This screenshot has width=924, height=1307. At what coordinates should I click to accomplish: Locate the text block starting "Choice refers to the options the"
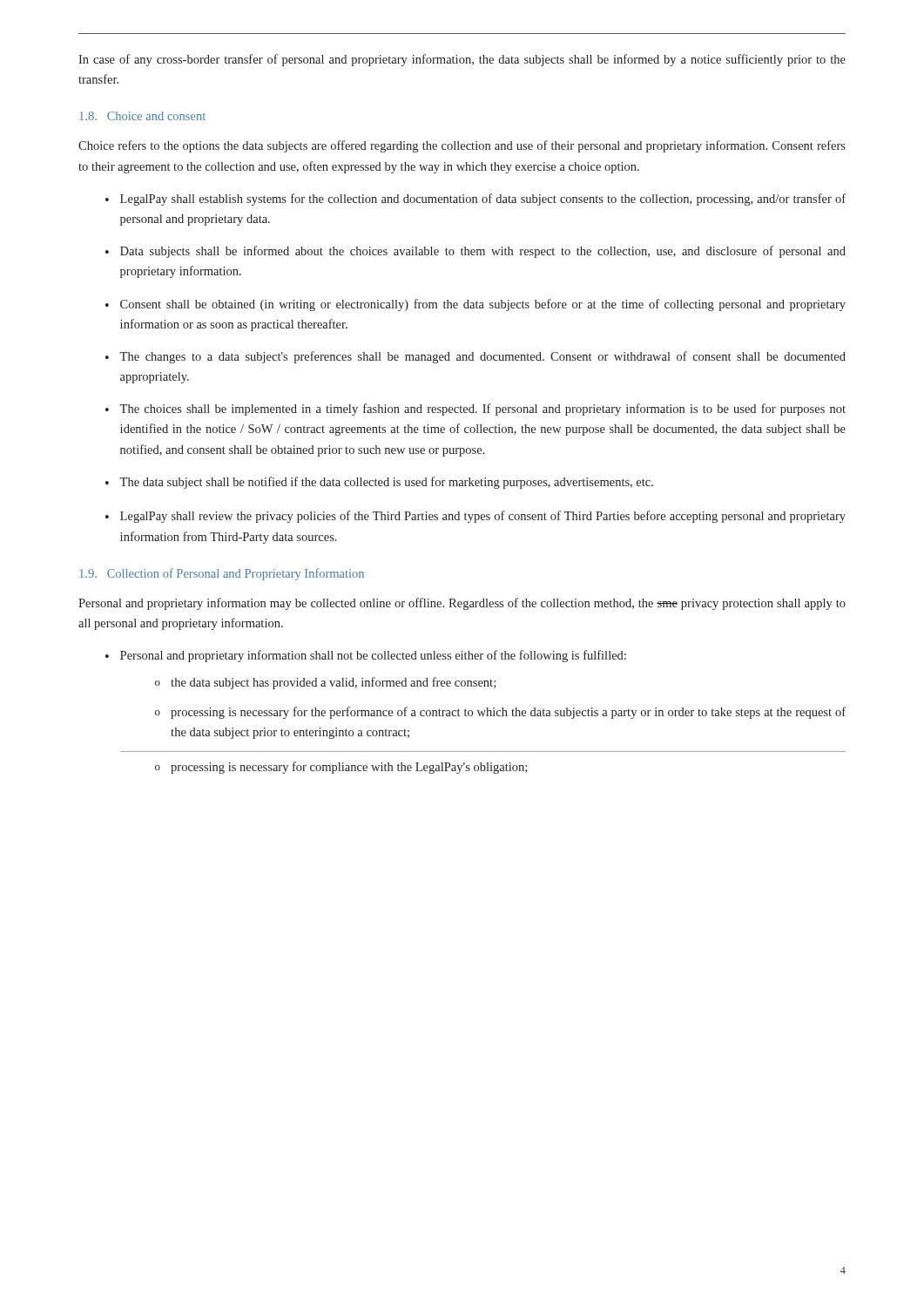click(x=462, y=156)
